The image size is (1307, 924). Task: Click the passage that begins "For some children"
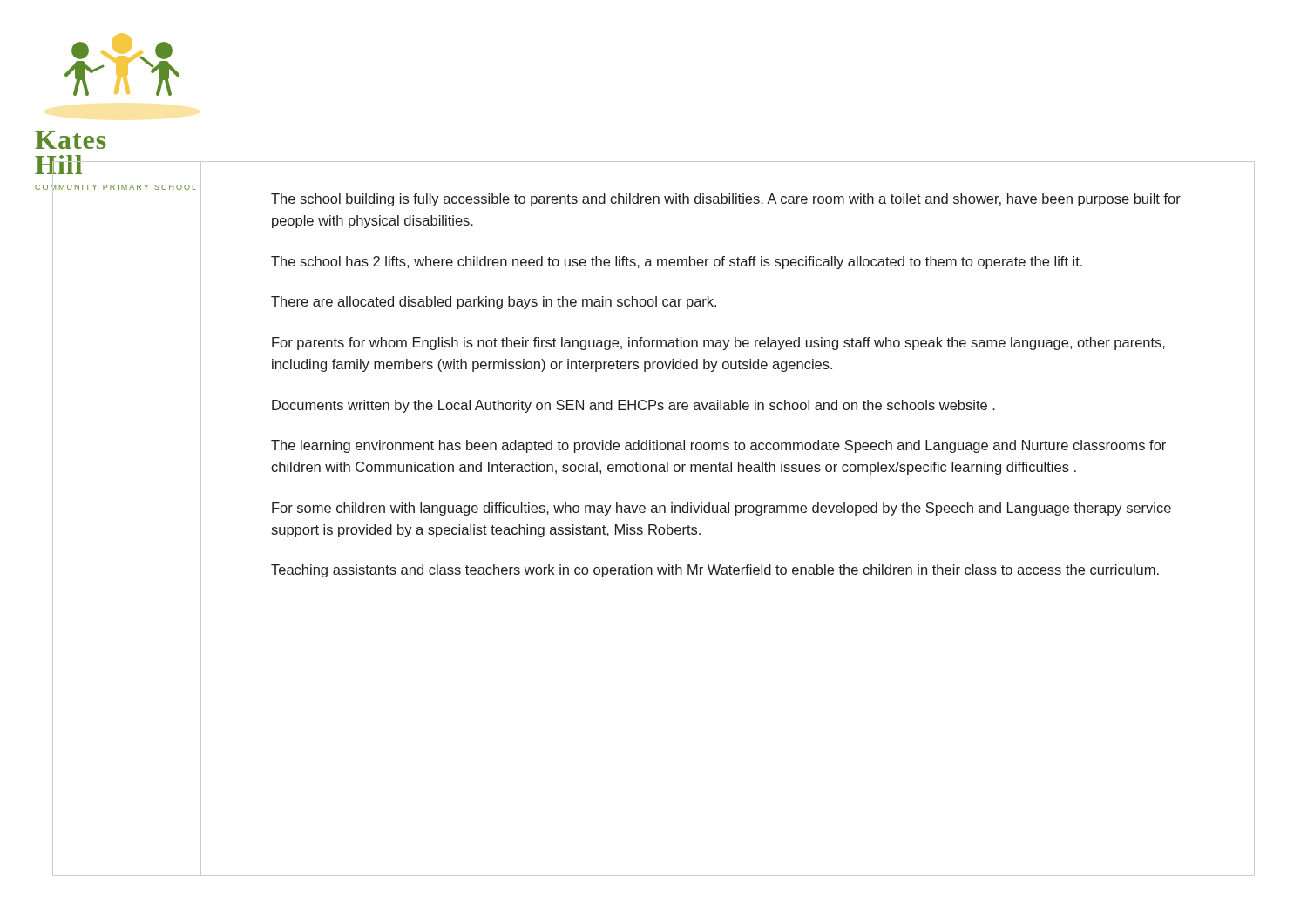[721, 518]
